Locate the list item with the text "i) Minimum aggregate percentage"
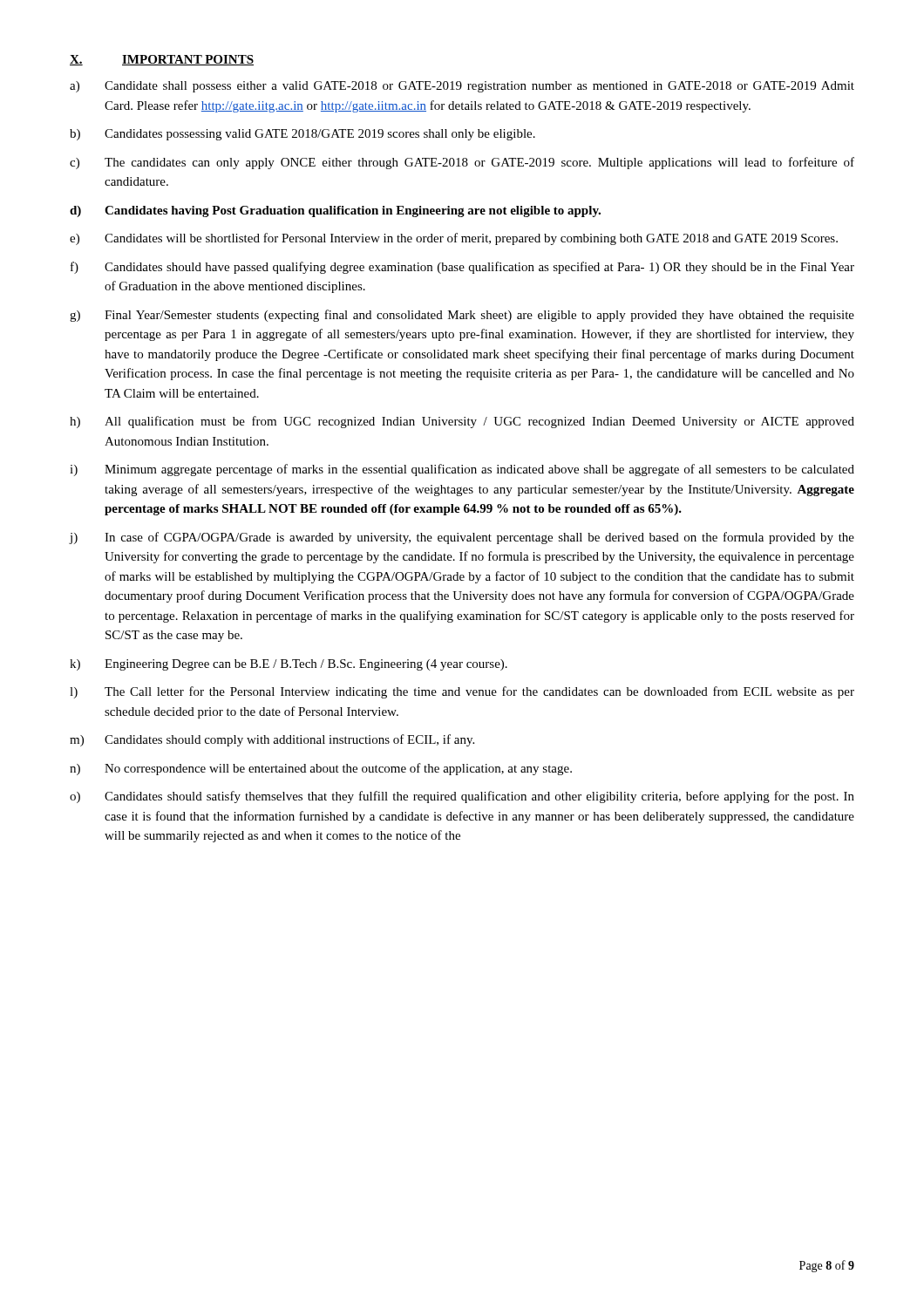Viewport: 924px width, 1308px height. pos(462,489)
